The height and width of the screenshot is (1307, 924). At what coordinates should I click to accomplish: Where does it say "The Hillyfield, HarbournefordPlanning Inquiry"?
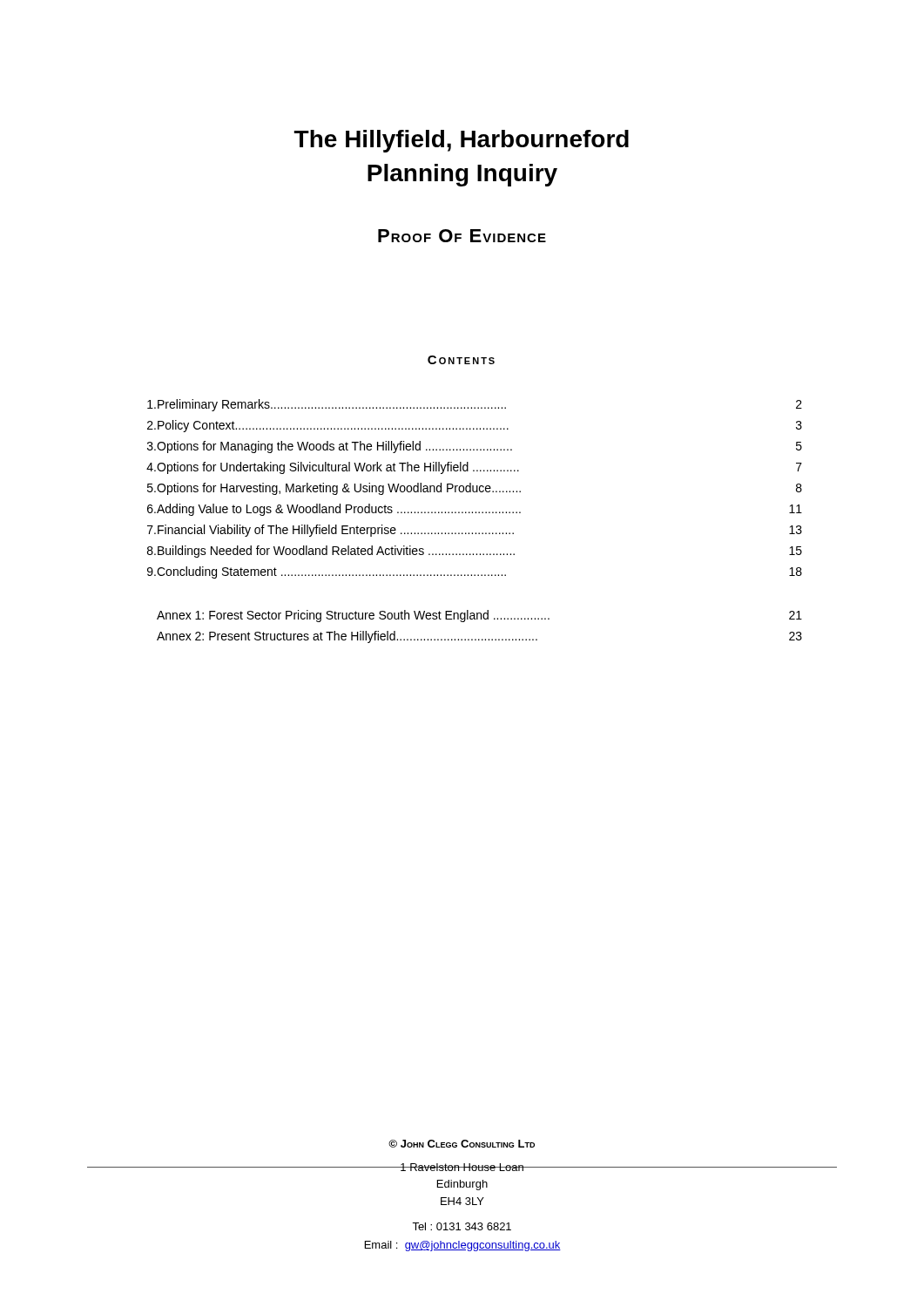click(462, 156)
